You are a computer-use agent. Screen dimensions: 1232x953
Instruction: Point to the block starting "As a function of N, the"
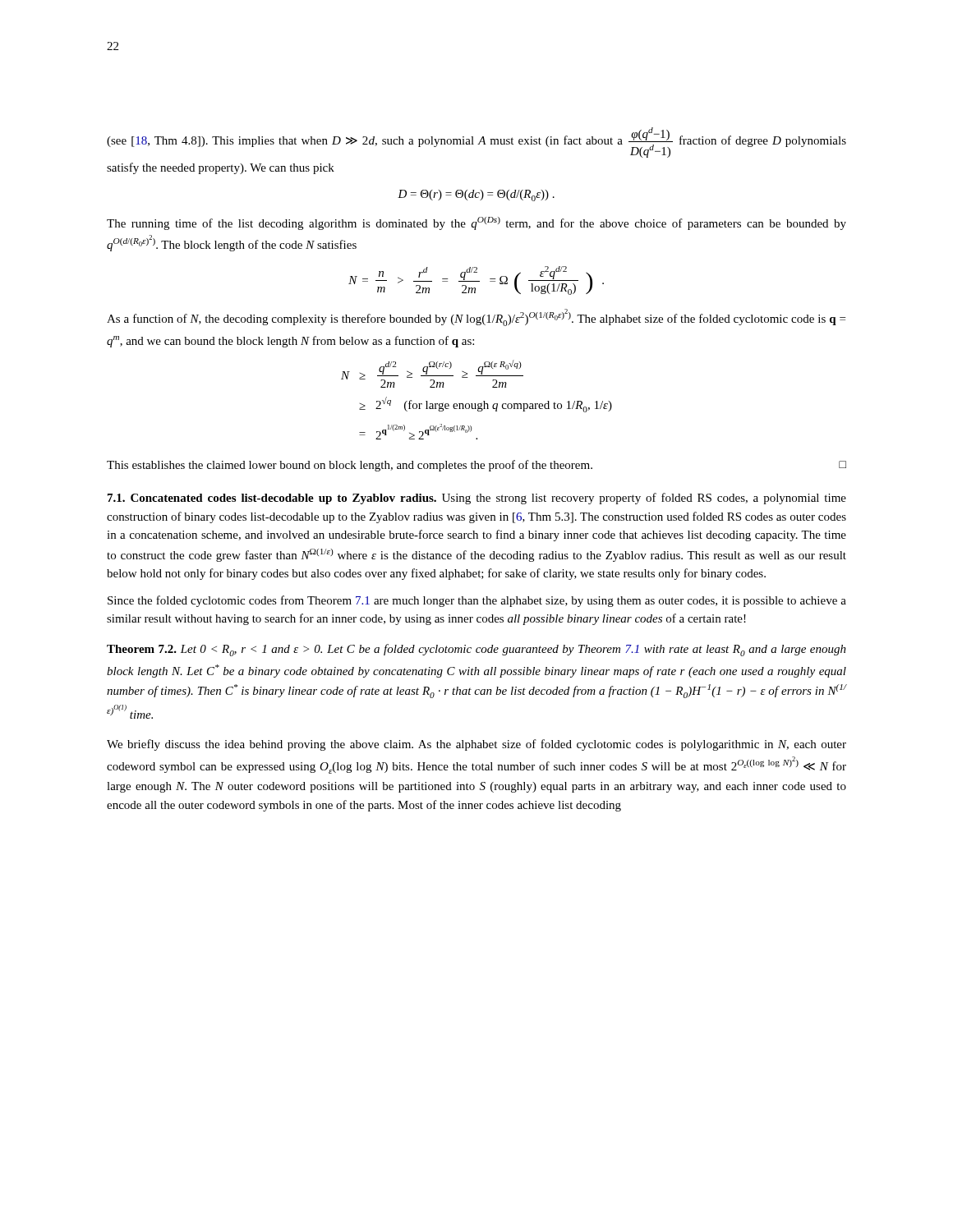pyautogui.click(x=476, y=328)
